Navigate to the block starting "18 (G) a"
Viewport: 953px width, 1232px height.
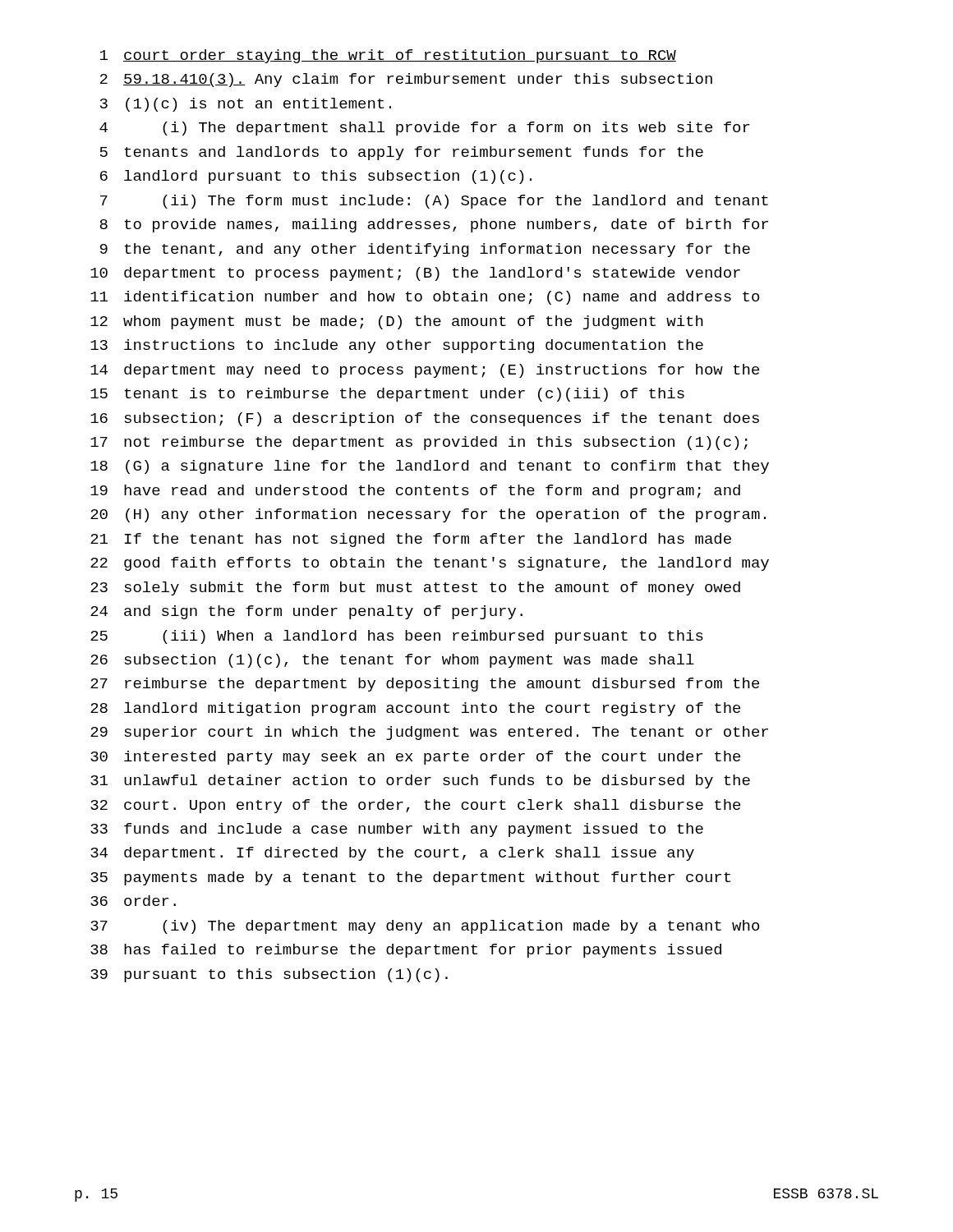[476, 467]
